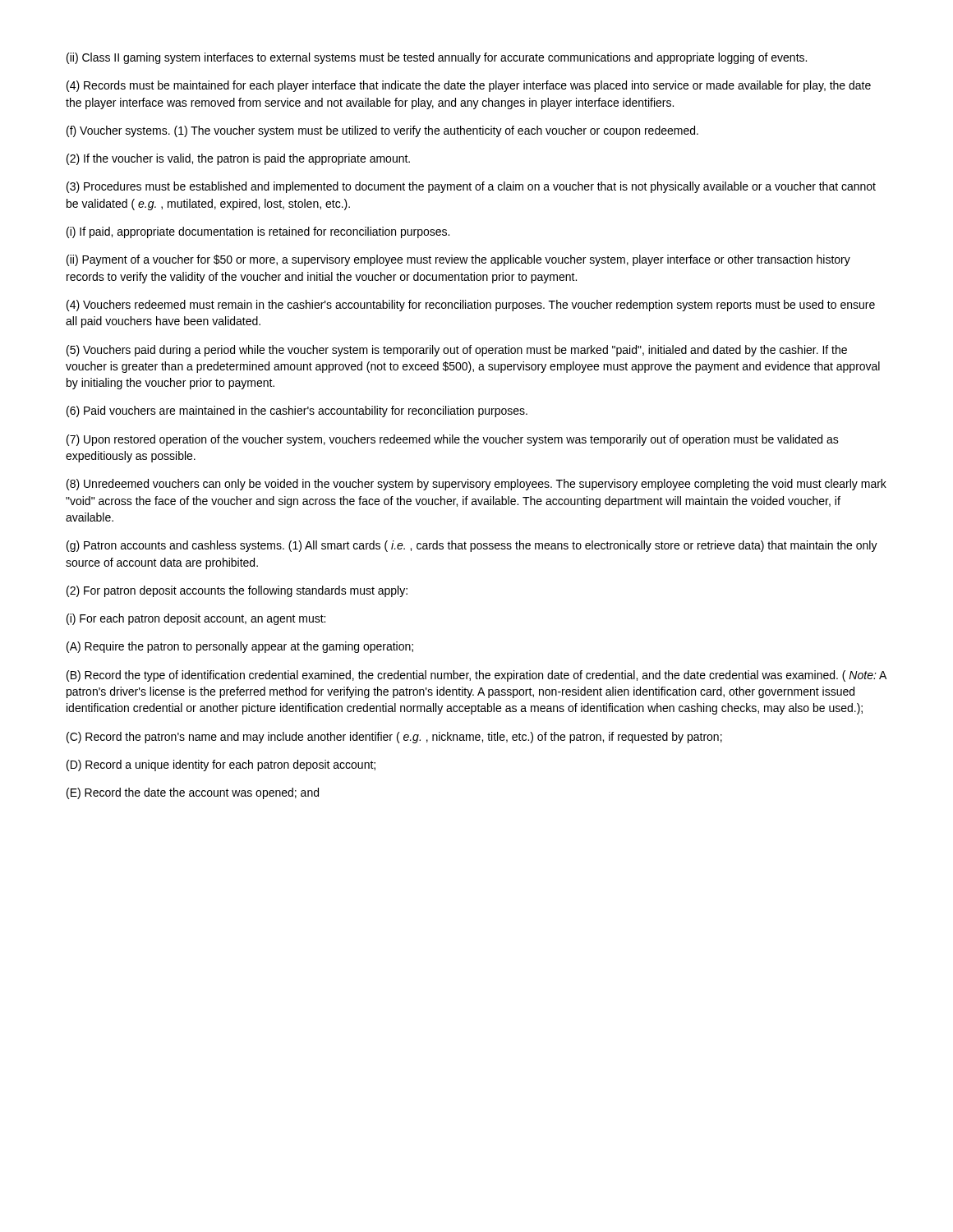This screenshot has width=953, height=1232.
Task: Where is the passage that starts "(A) Require the patron"?
Action: pyautogui.click(x=240, y=647)
